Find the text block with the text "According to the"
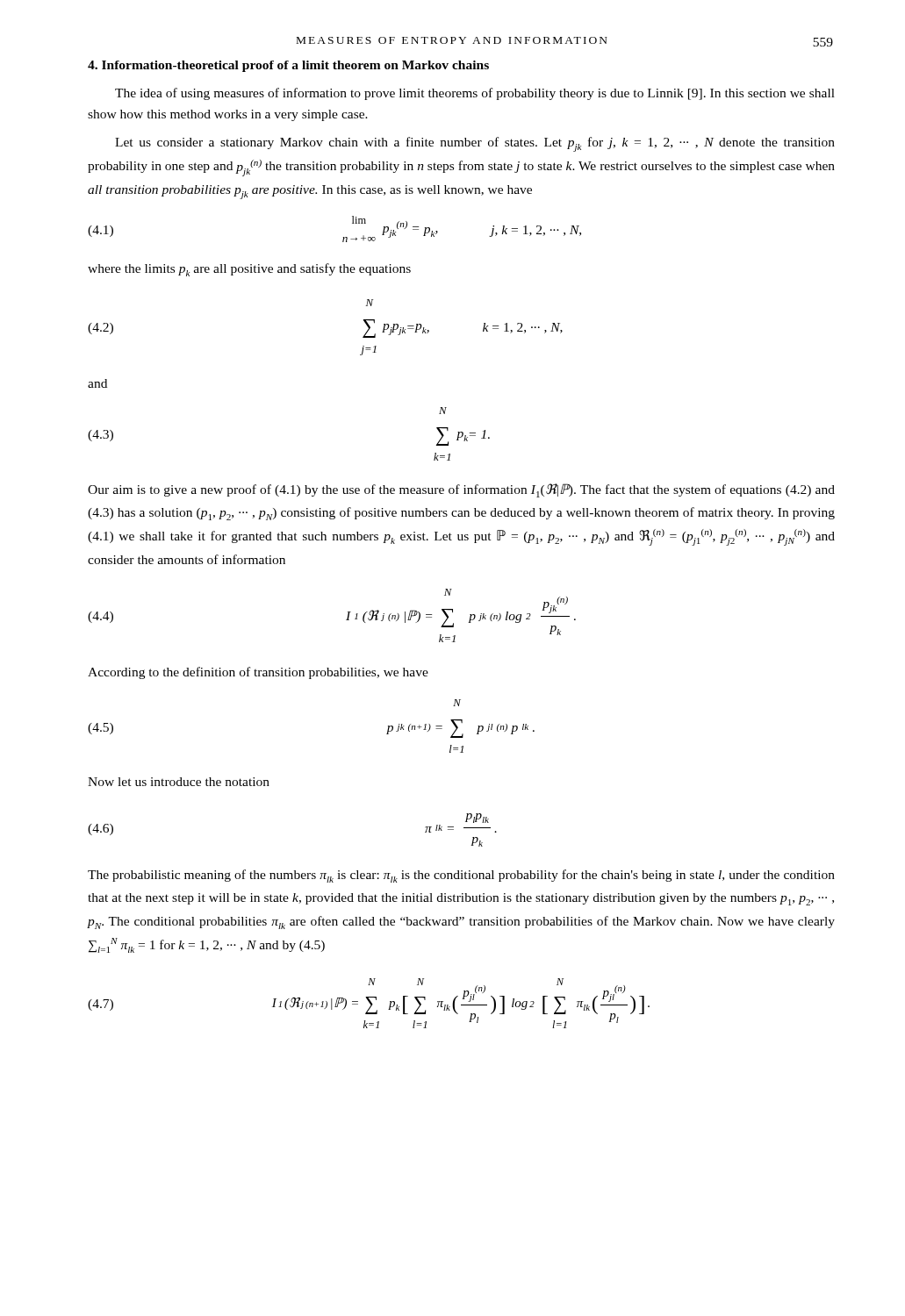This screenshot has width=905, height=1316. point(258,672)
